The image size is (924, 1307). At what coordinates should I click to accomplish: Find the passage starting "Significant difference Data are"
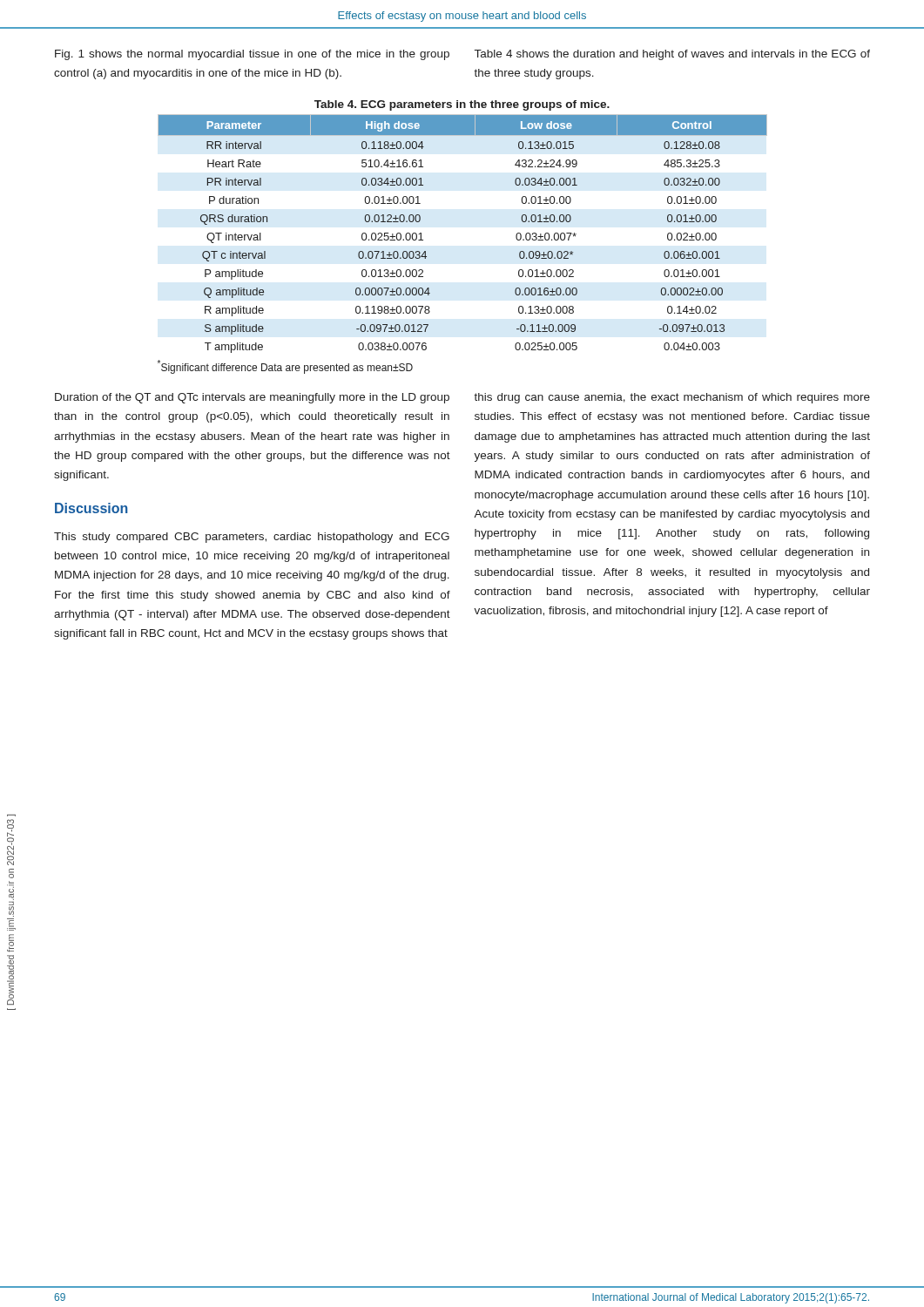coord(285,367)
